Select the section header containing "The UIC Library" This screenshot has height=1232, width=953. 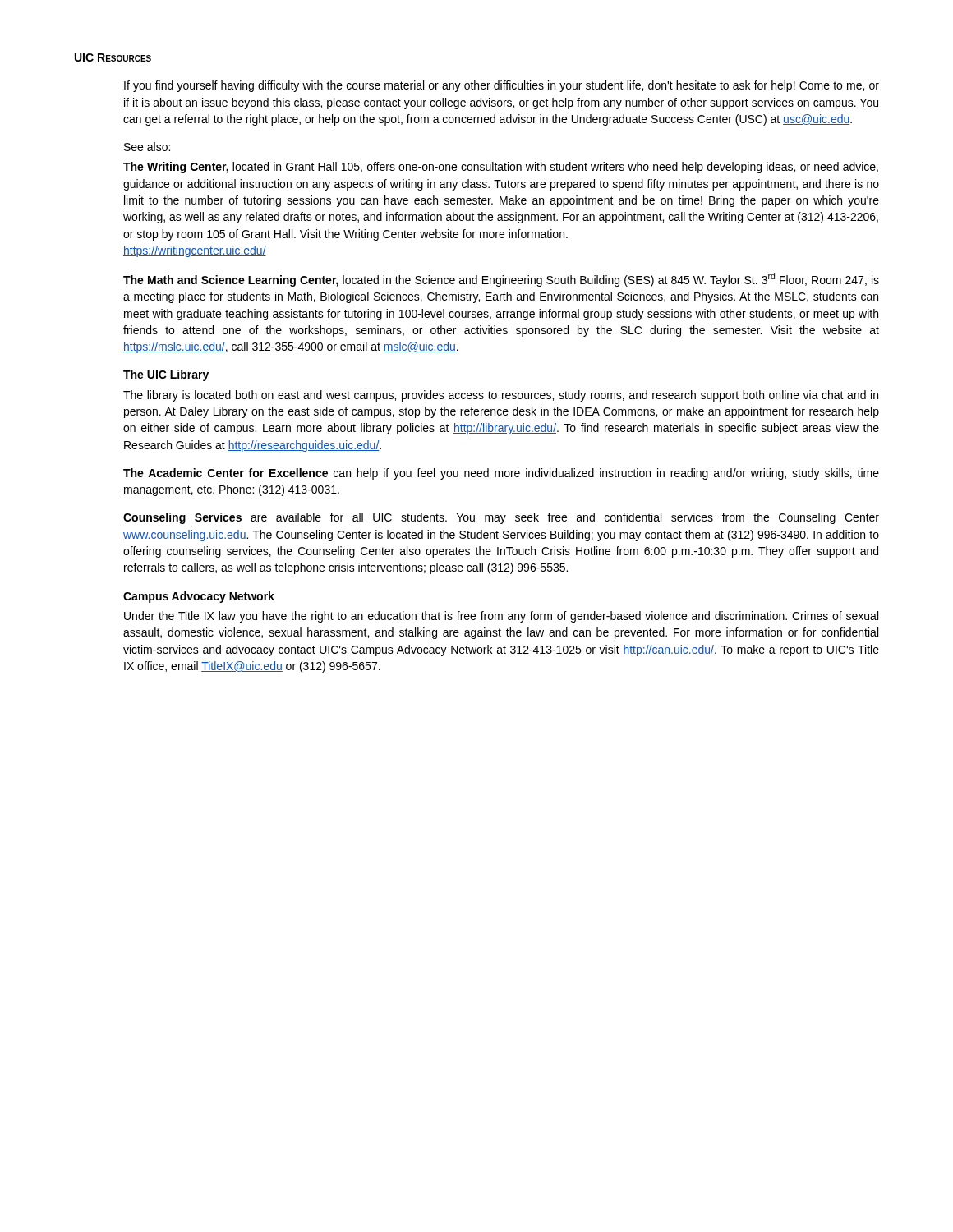pos(166,375)
